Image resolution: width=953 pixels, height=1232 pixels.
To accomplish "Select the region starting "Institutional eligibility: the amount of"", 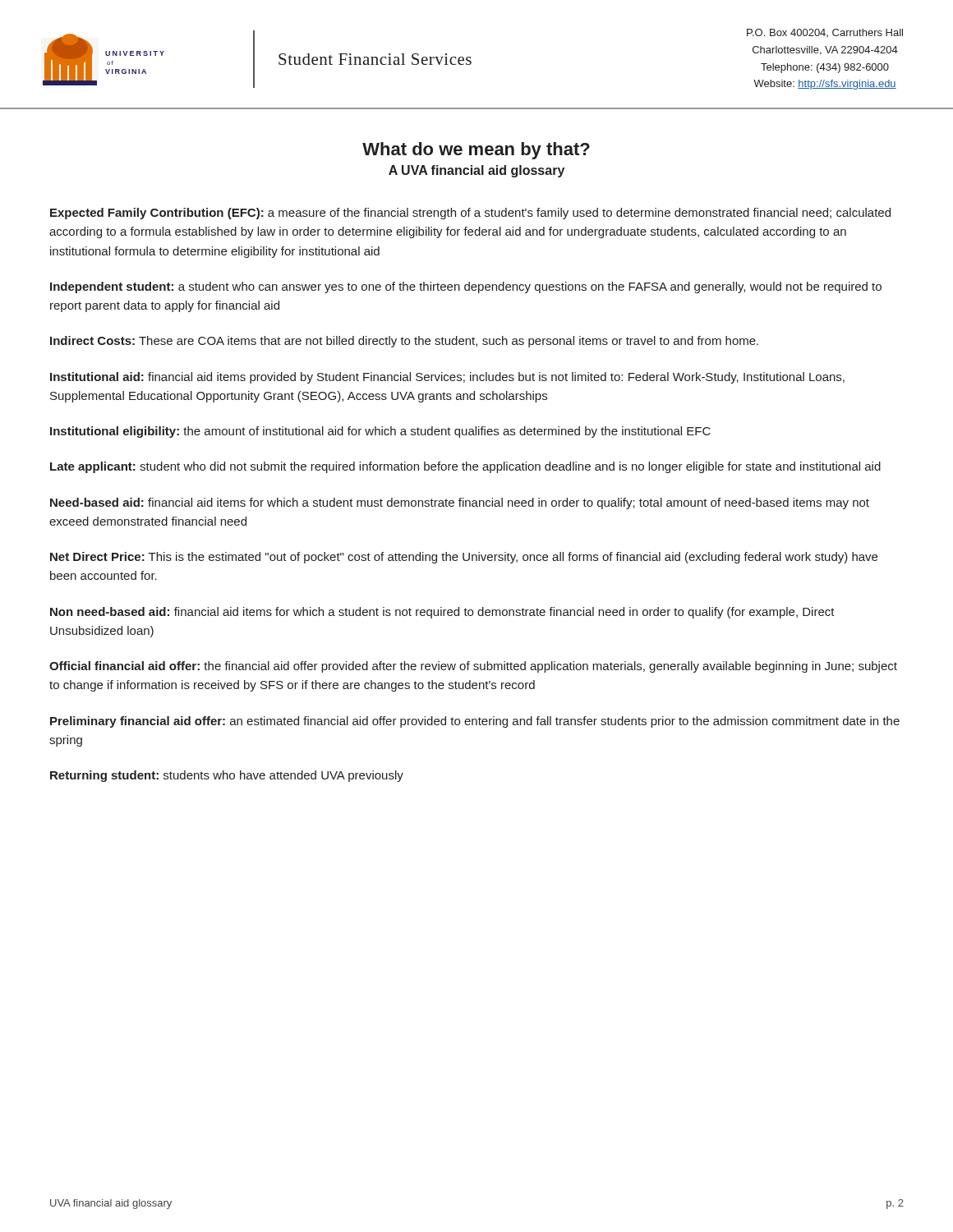I will [380, 431].
